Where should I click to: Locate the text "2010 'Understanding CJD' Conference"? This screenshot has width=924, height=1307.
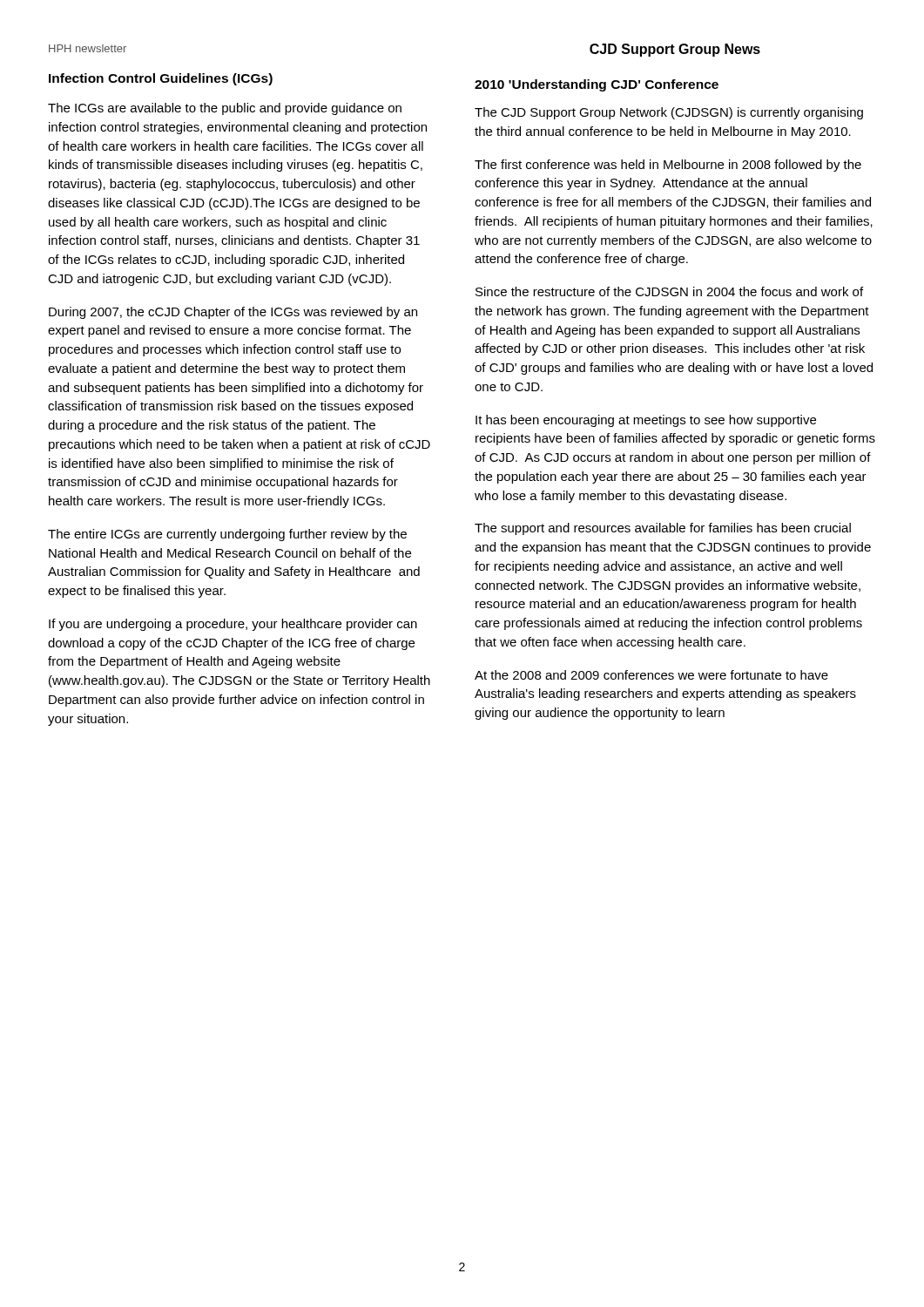[x=597, y=84]
